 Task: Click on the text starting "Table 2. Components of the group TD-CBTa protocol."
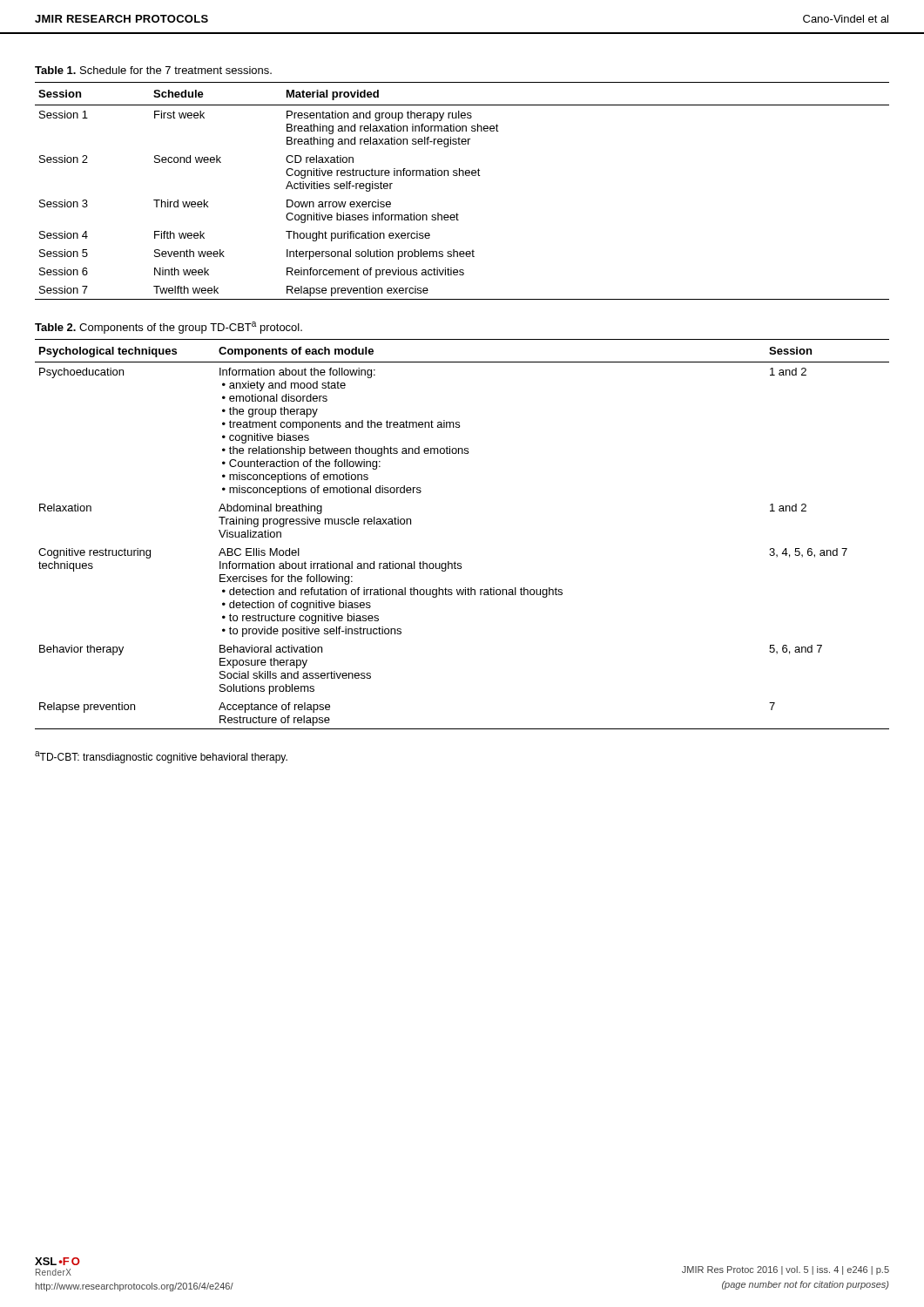pos(169,326)
